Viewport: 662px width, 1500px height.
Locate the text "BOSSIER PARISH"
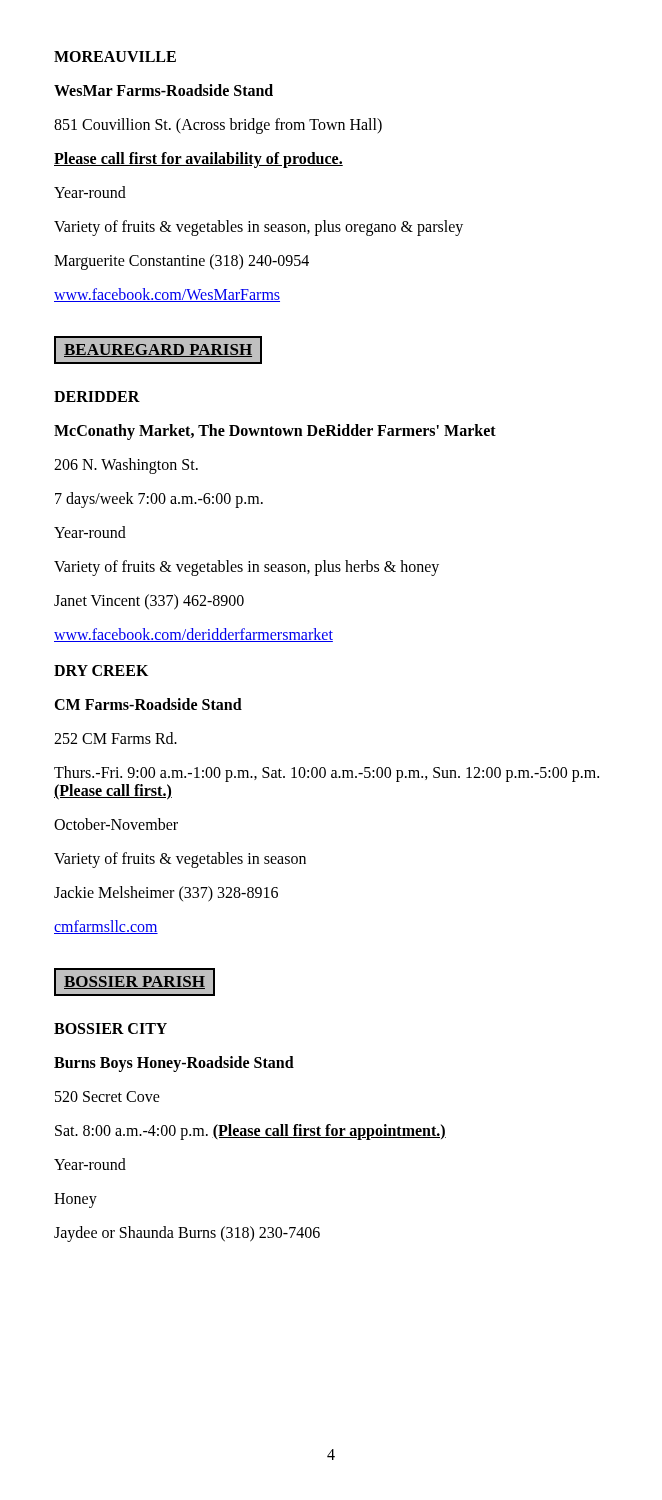click(134, 982)
